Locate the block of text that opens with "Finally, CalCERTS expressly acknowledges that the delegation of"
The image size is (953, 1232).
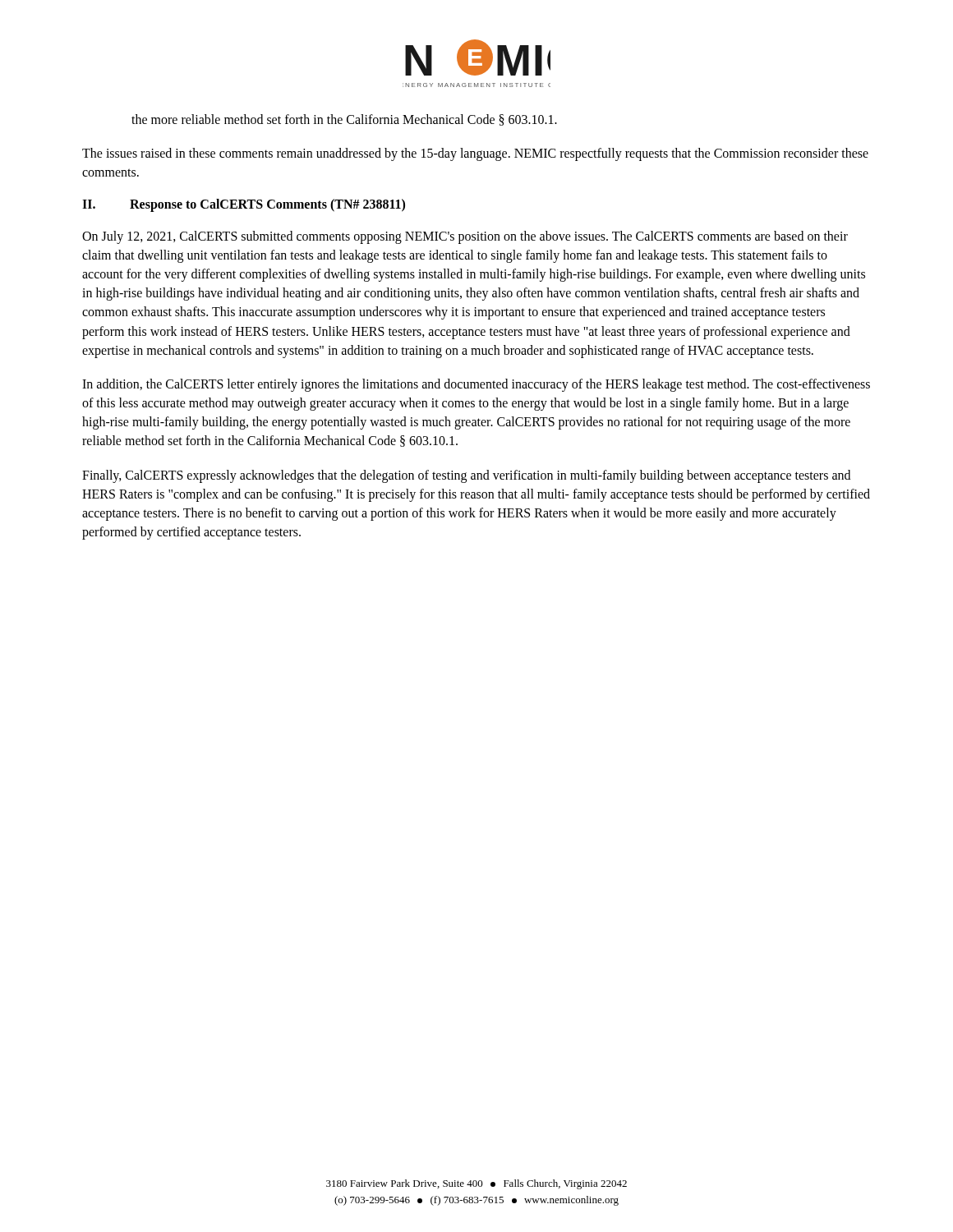pyautogui.click(x=476, y=504)
